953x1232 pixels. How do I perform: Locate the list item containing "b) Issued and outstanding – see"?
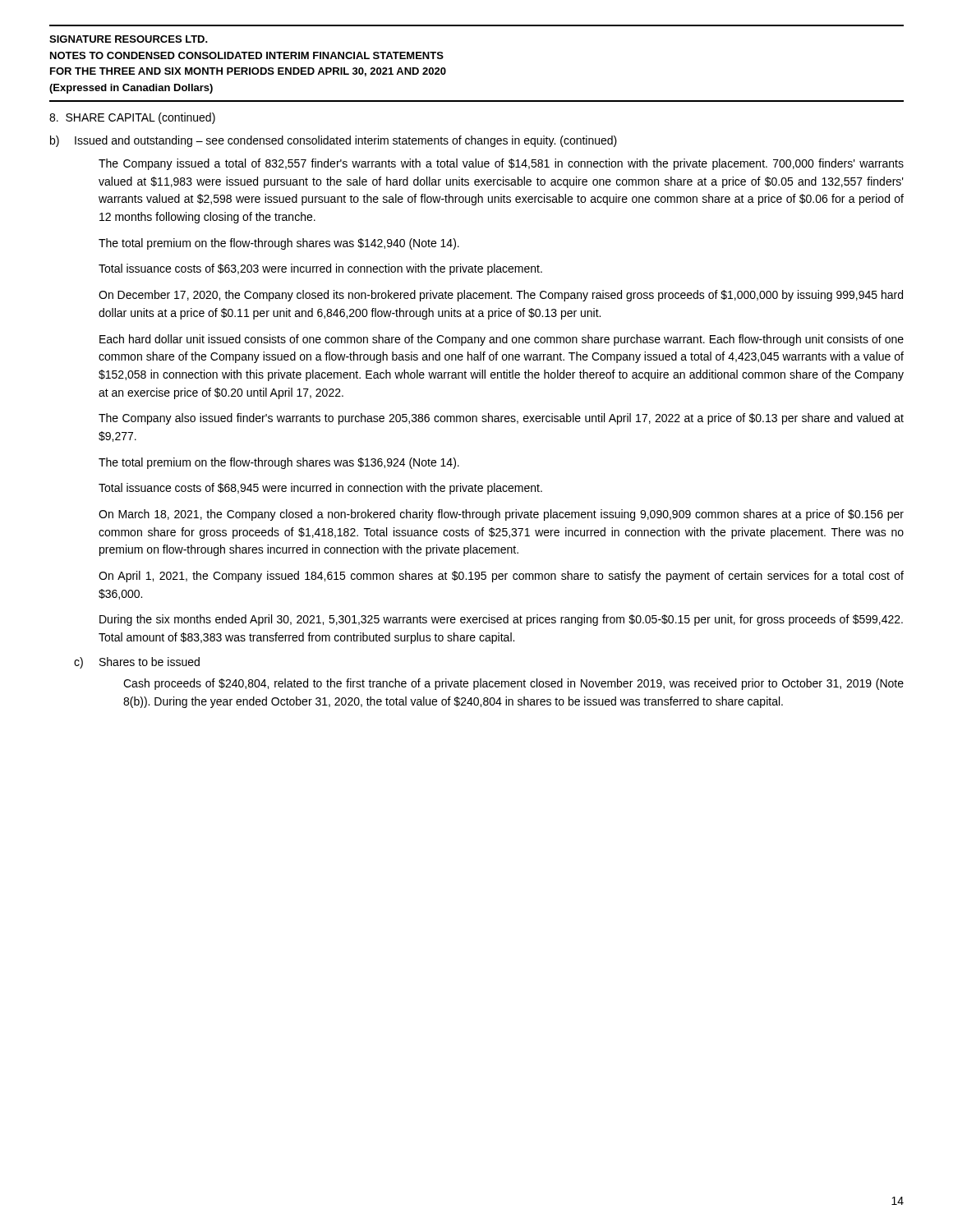476,140
